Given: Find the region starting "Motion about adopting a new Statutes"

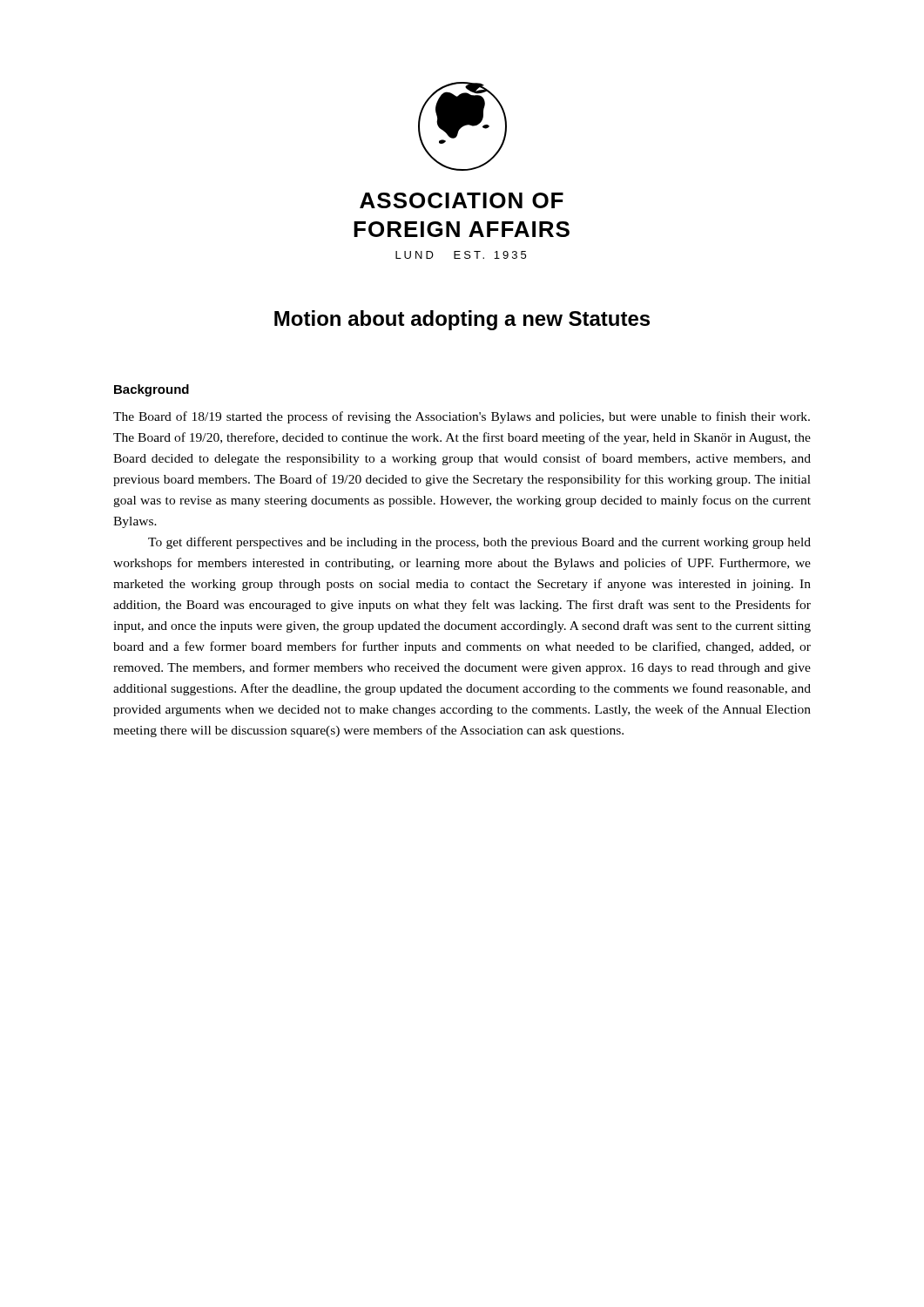Looking at the screenshot, I should coord(462,319).
